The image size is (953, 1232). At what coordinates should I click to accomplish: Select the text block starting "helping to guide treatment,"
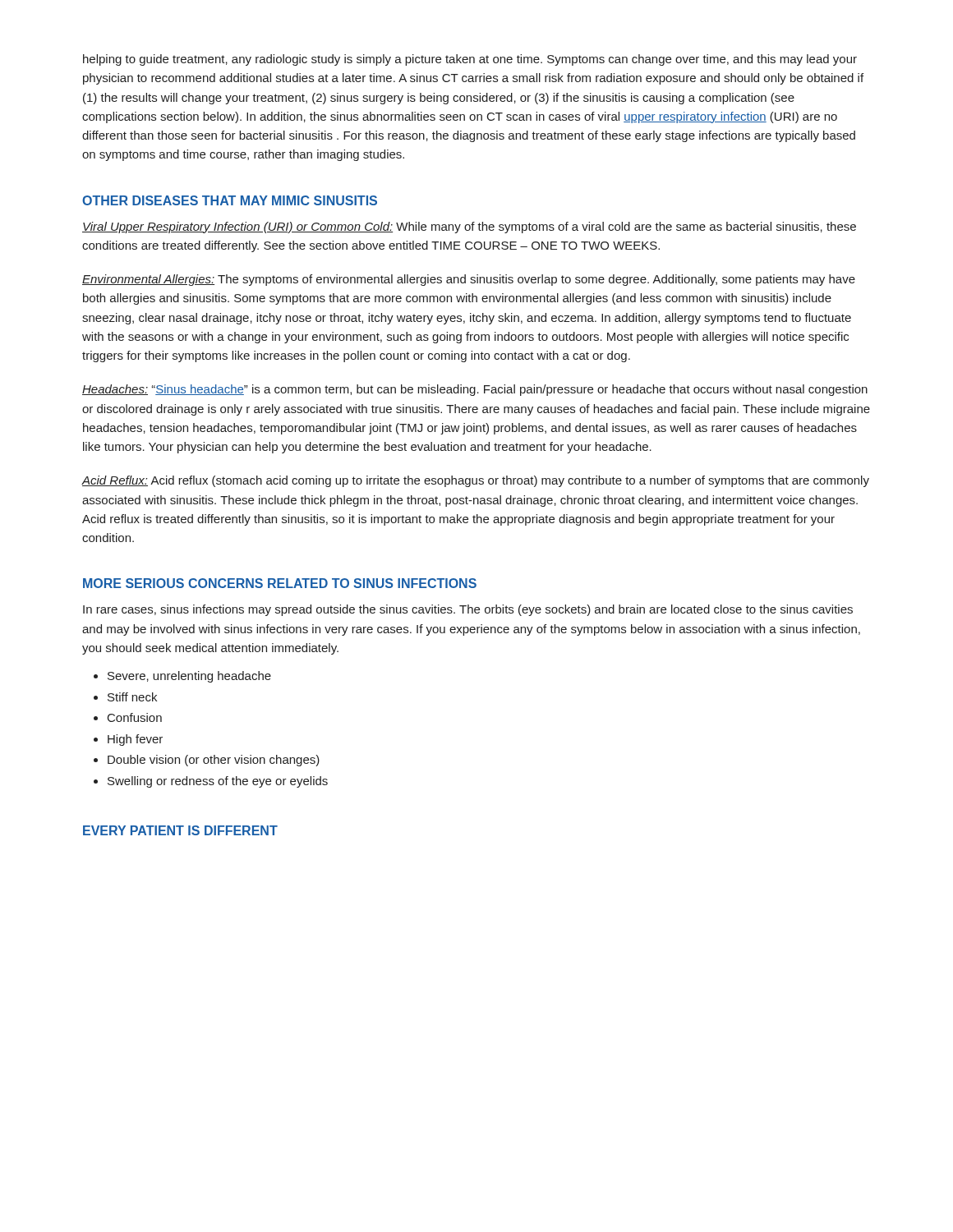tap(473, 106)
